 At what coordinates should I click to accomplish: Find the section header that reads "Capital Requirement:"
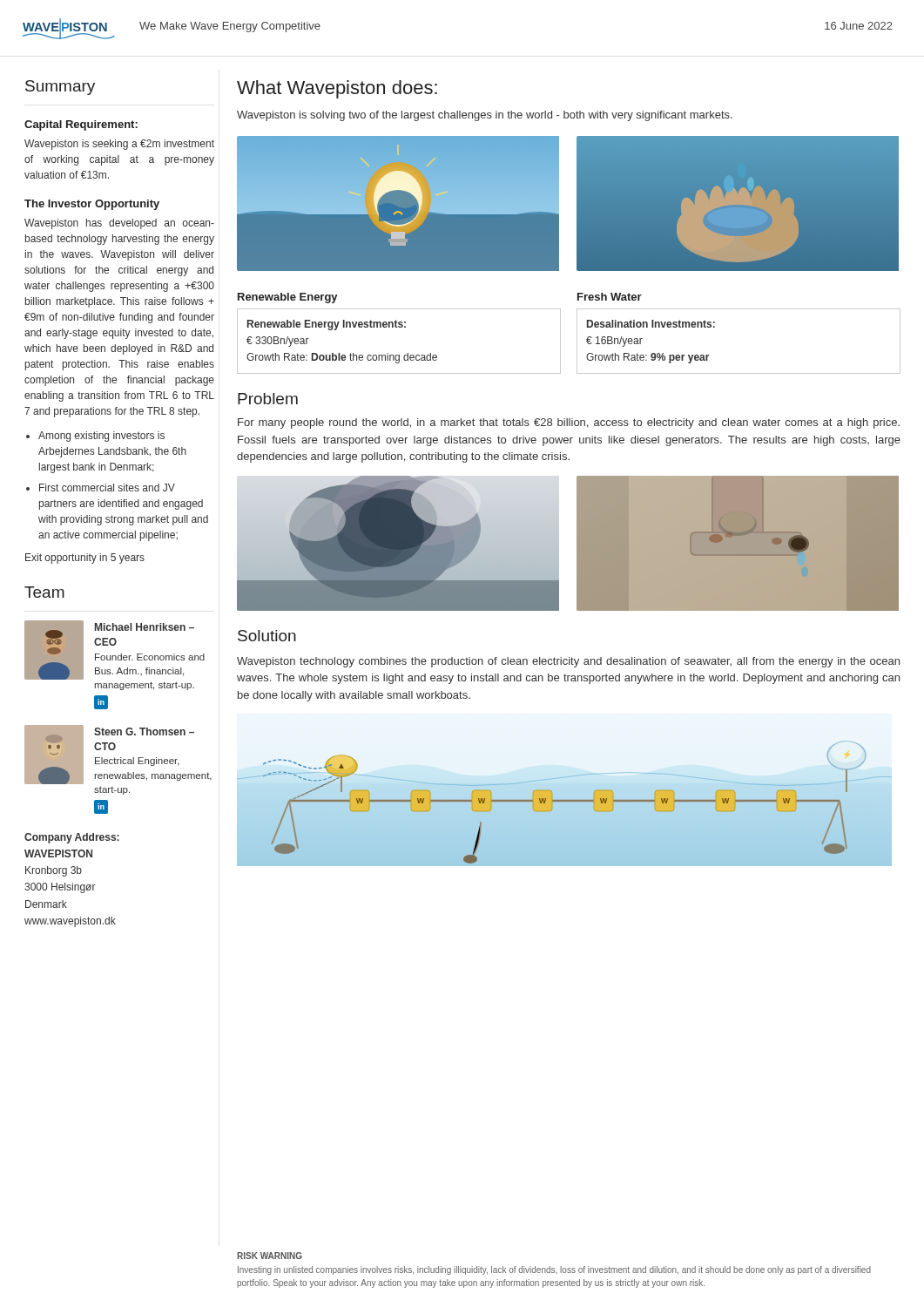81,124
